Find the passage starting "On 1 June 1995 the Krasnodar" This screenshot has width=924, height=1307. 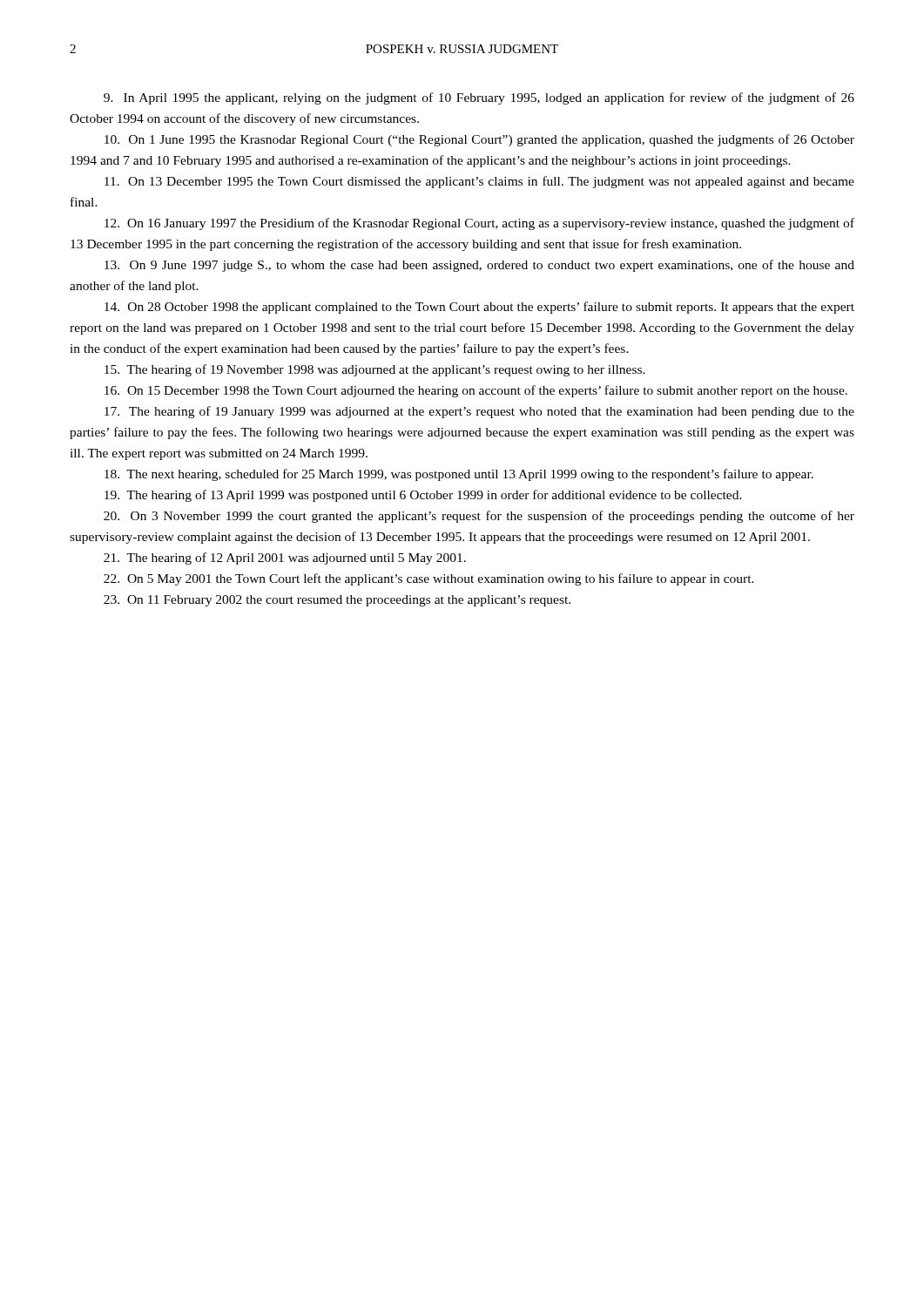click(x=462, y=149)
